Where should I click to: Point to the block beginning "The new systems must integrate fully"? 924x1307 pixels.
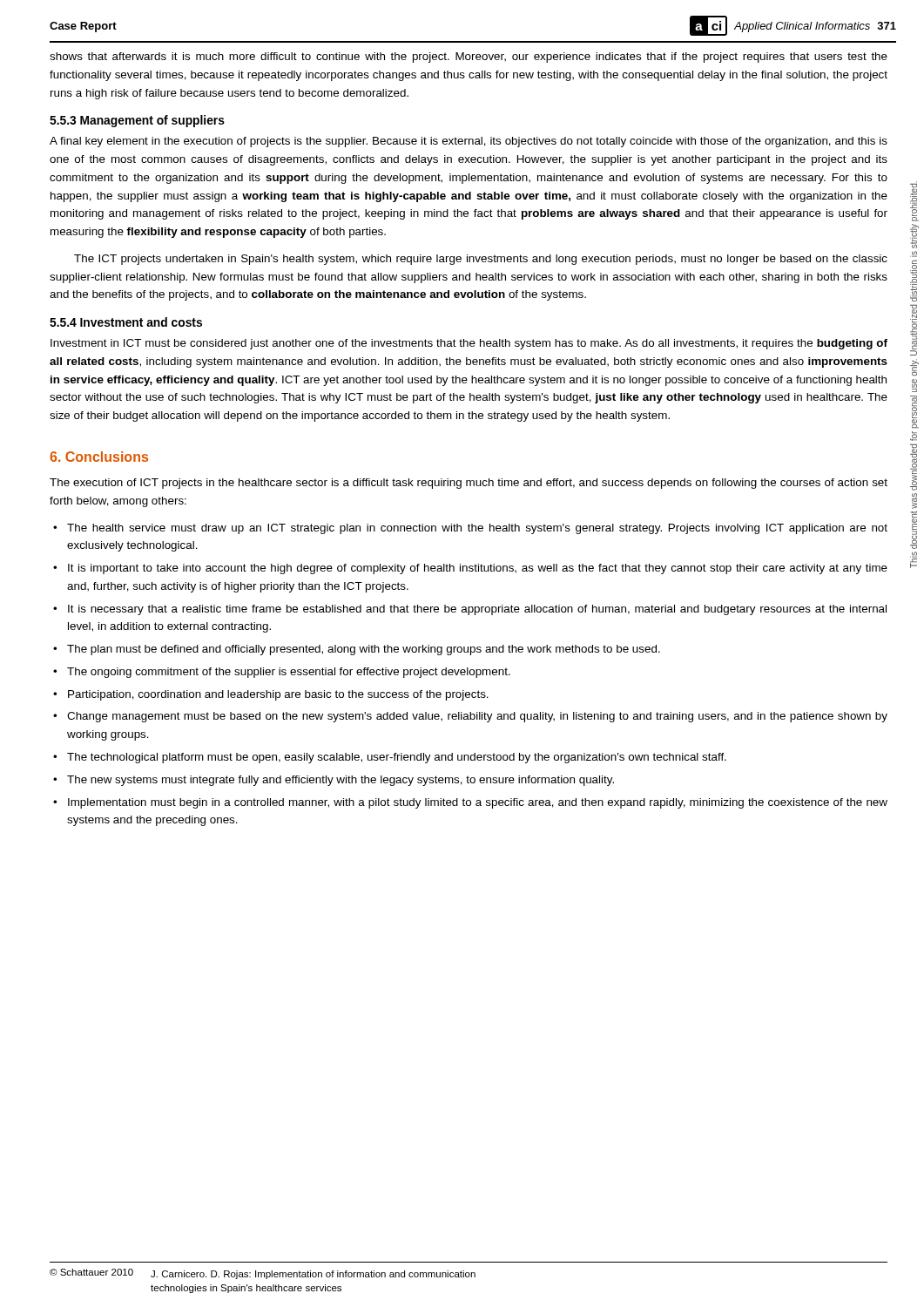[x=341, y=779]
